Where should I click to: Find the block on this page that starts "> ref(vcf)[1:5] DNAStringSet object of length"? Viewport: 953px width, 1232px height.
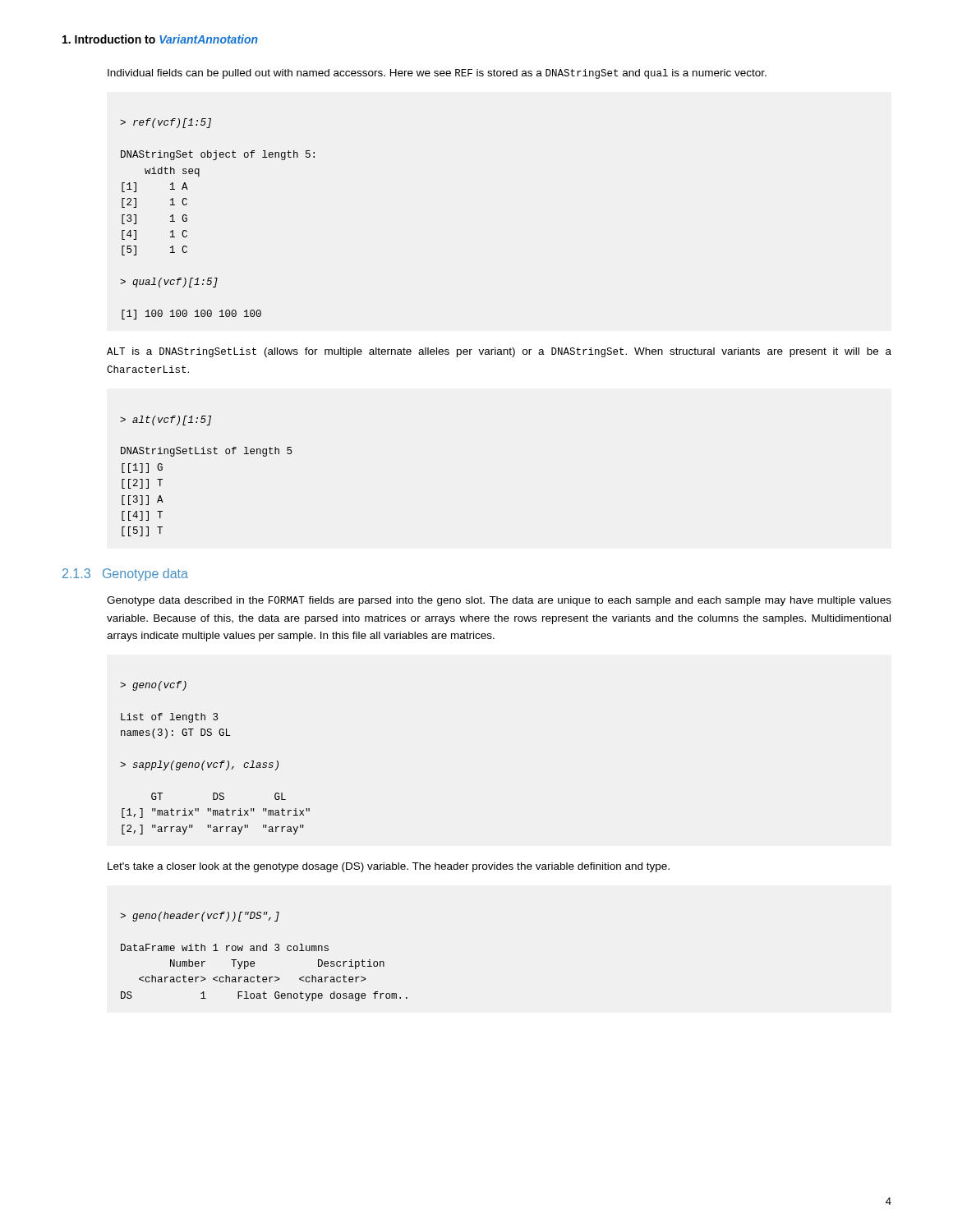[x=166, y=123]
